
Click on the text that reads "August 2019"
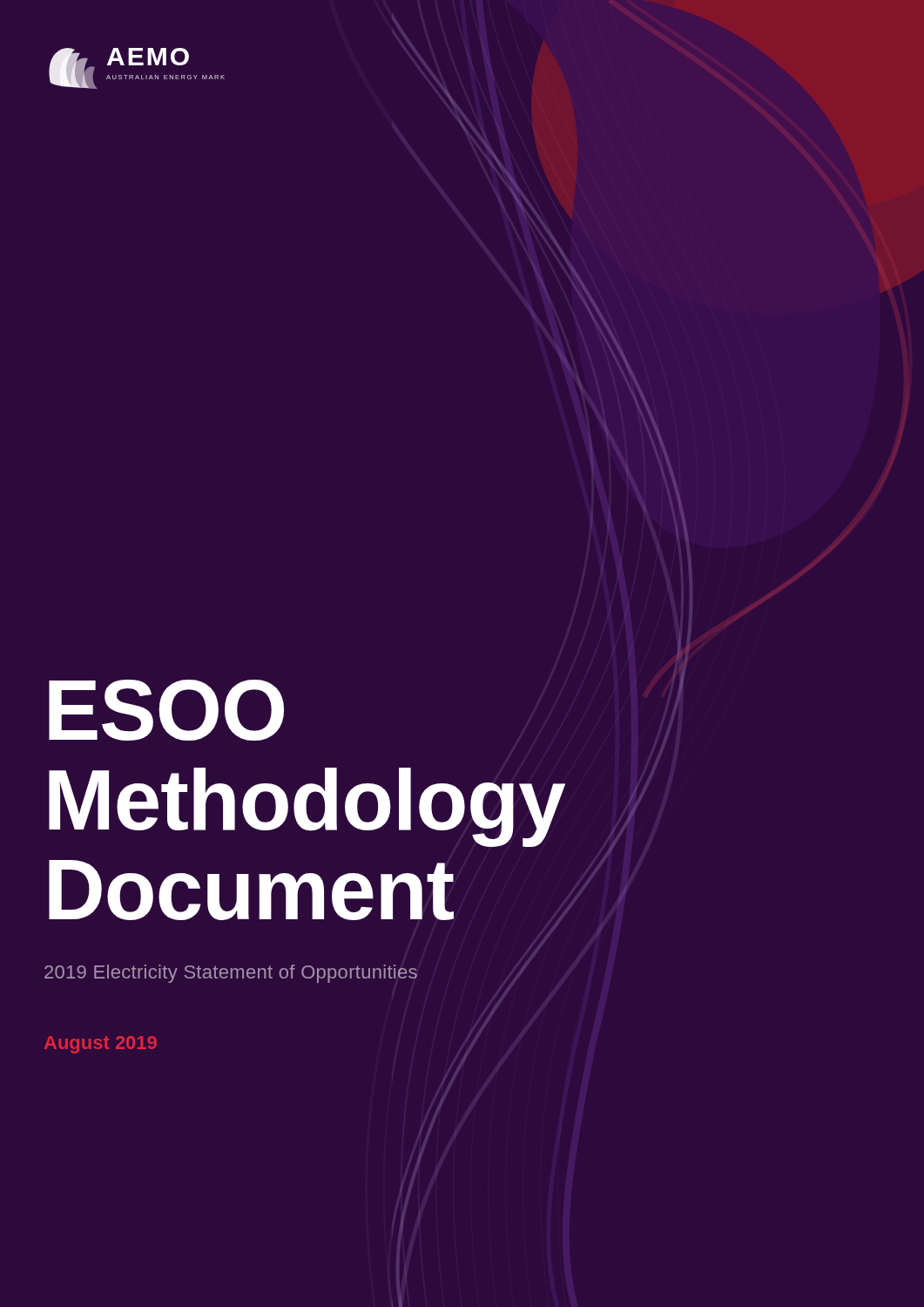(101, 1045)
